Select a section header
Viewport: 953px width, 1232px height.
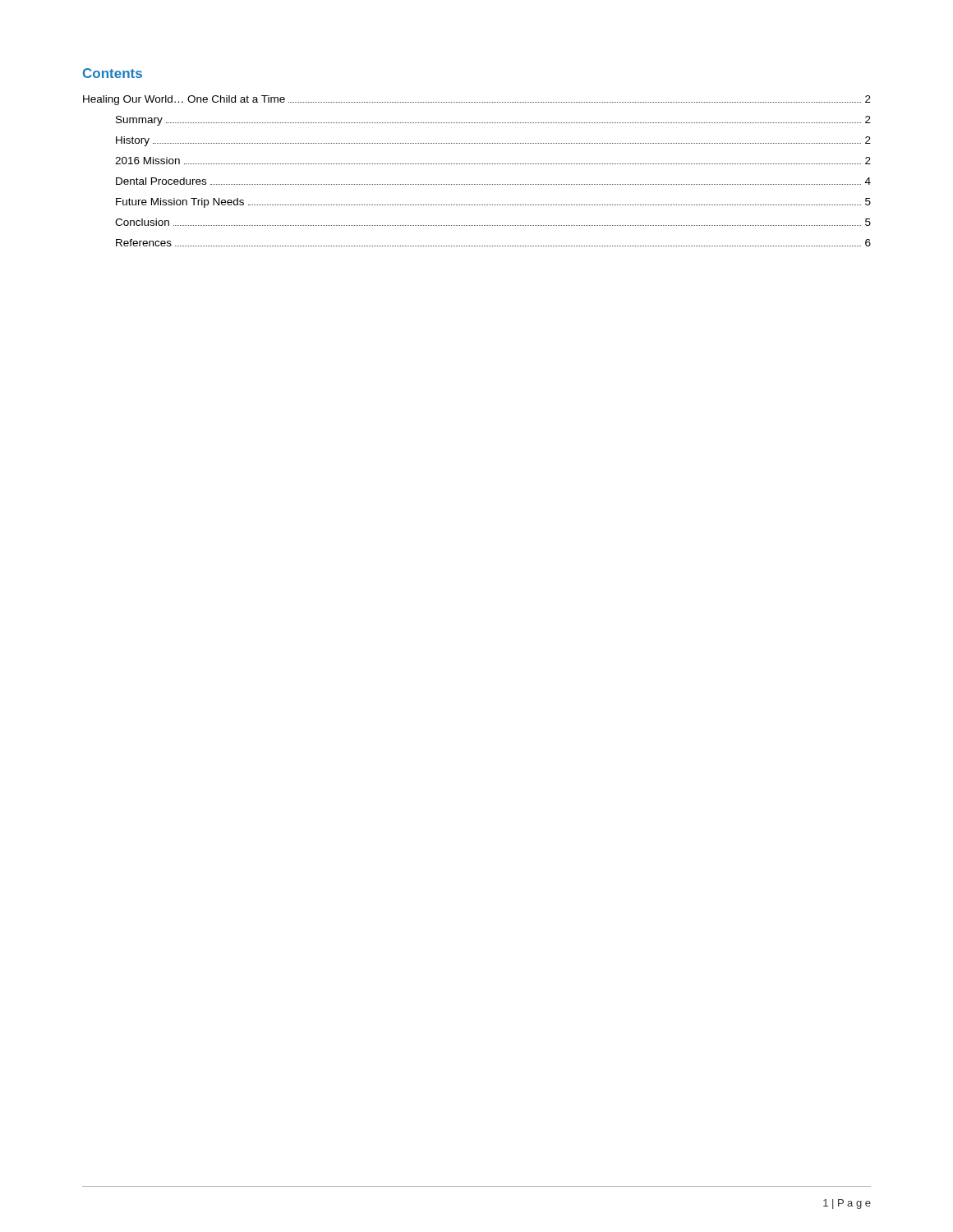[112, 73]
